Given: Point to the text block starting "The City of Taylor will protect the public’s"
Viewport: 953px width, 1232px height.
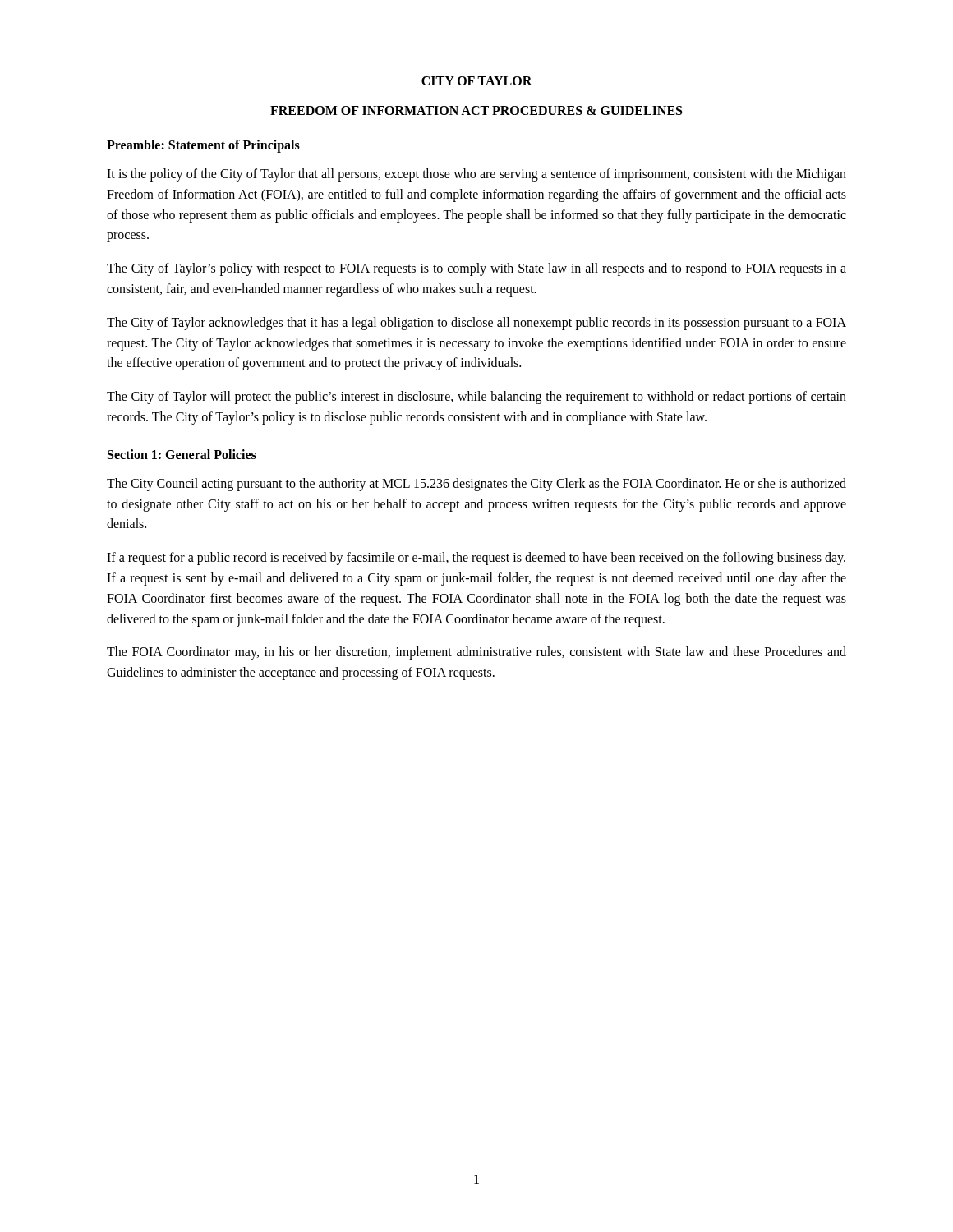Looking at the screenshot, I should (476, 407).
